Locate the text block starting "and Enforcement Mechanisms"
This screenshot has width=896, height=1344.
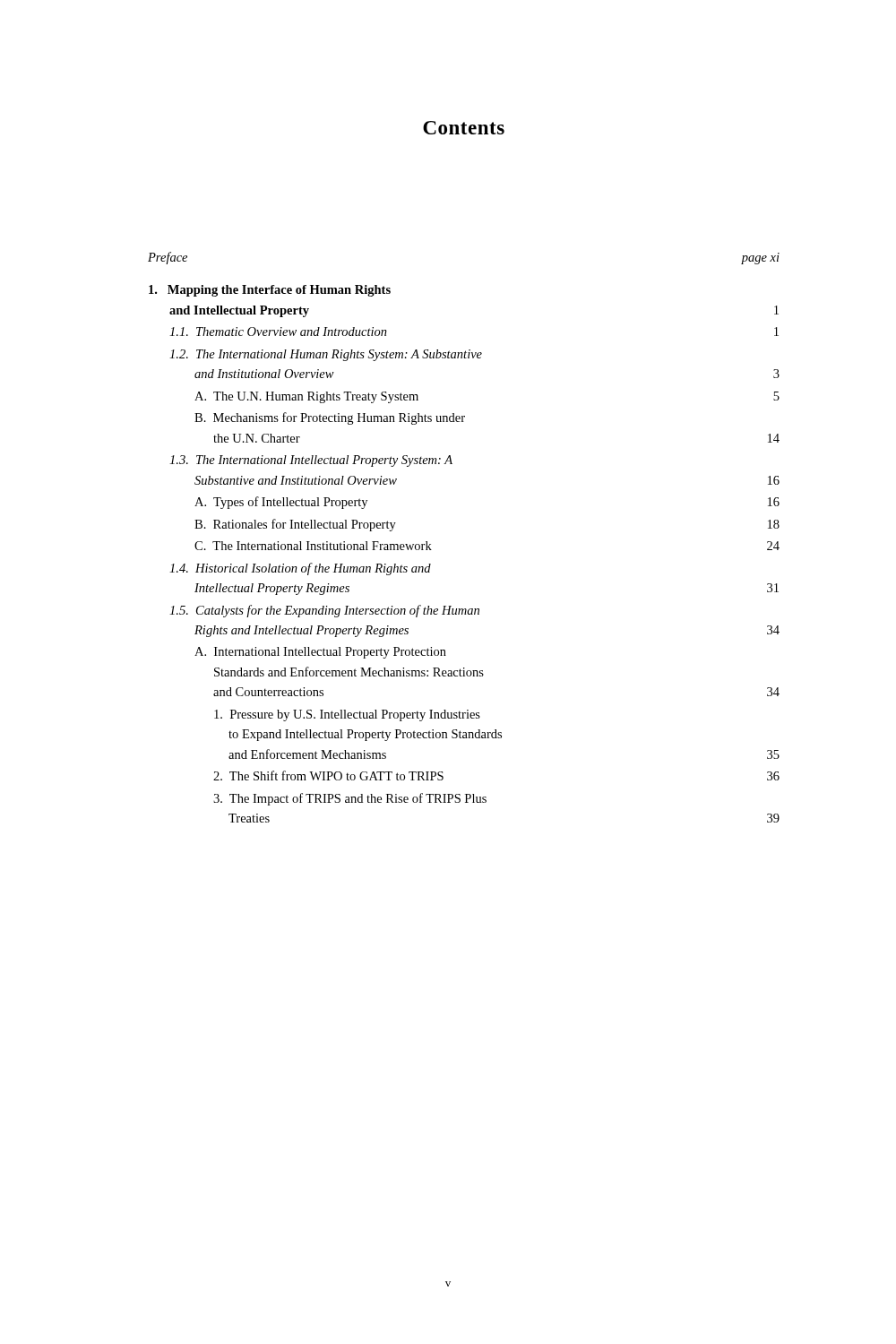tap(308, 753)
